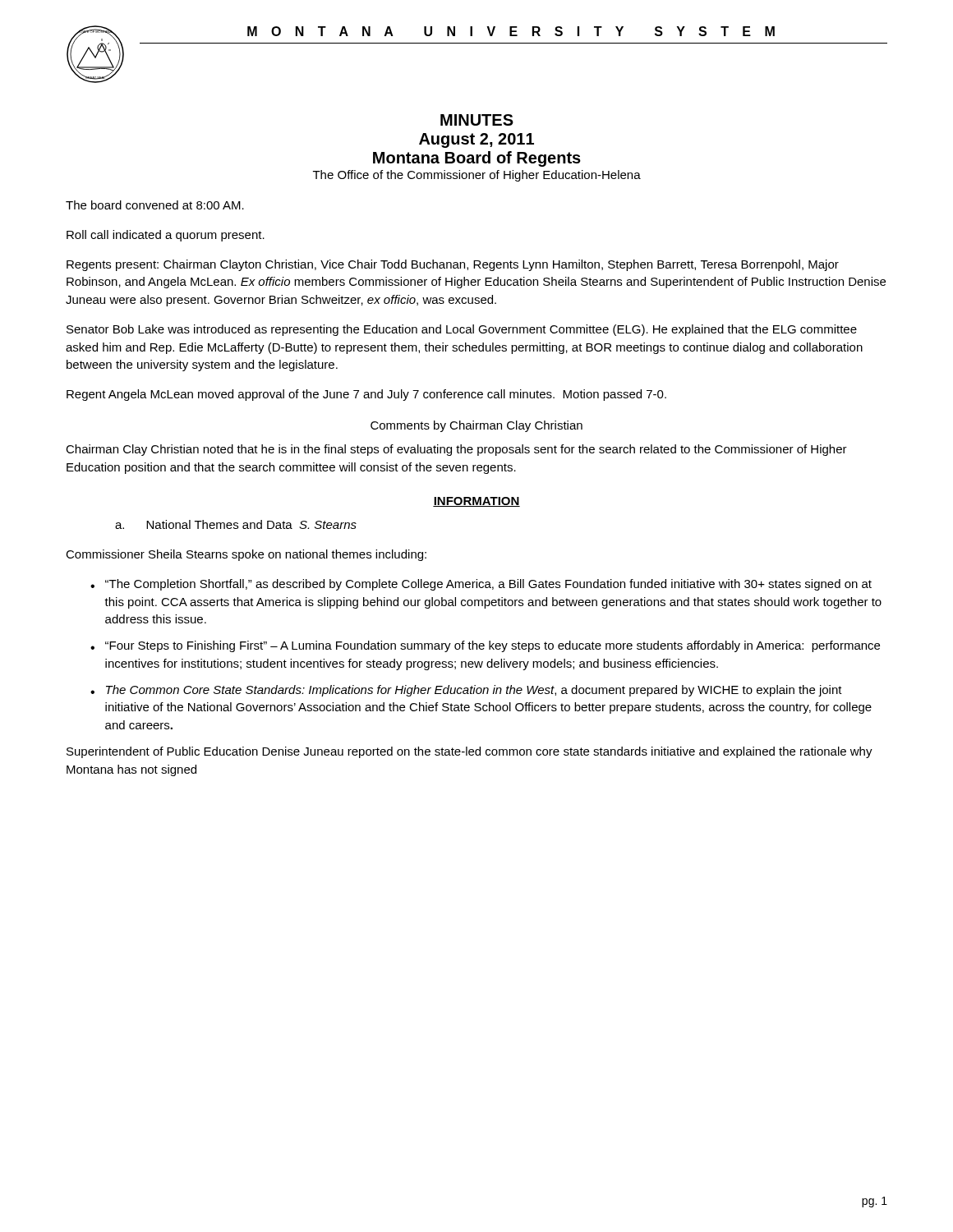Point to the region starting "The board convened at 8:00"
This screenshot has height=1232, width=953.
155,205
